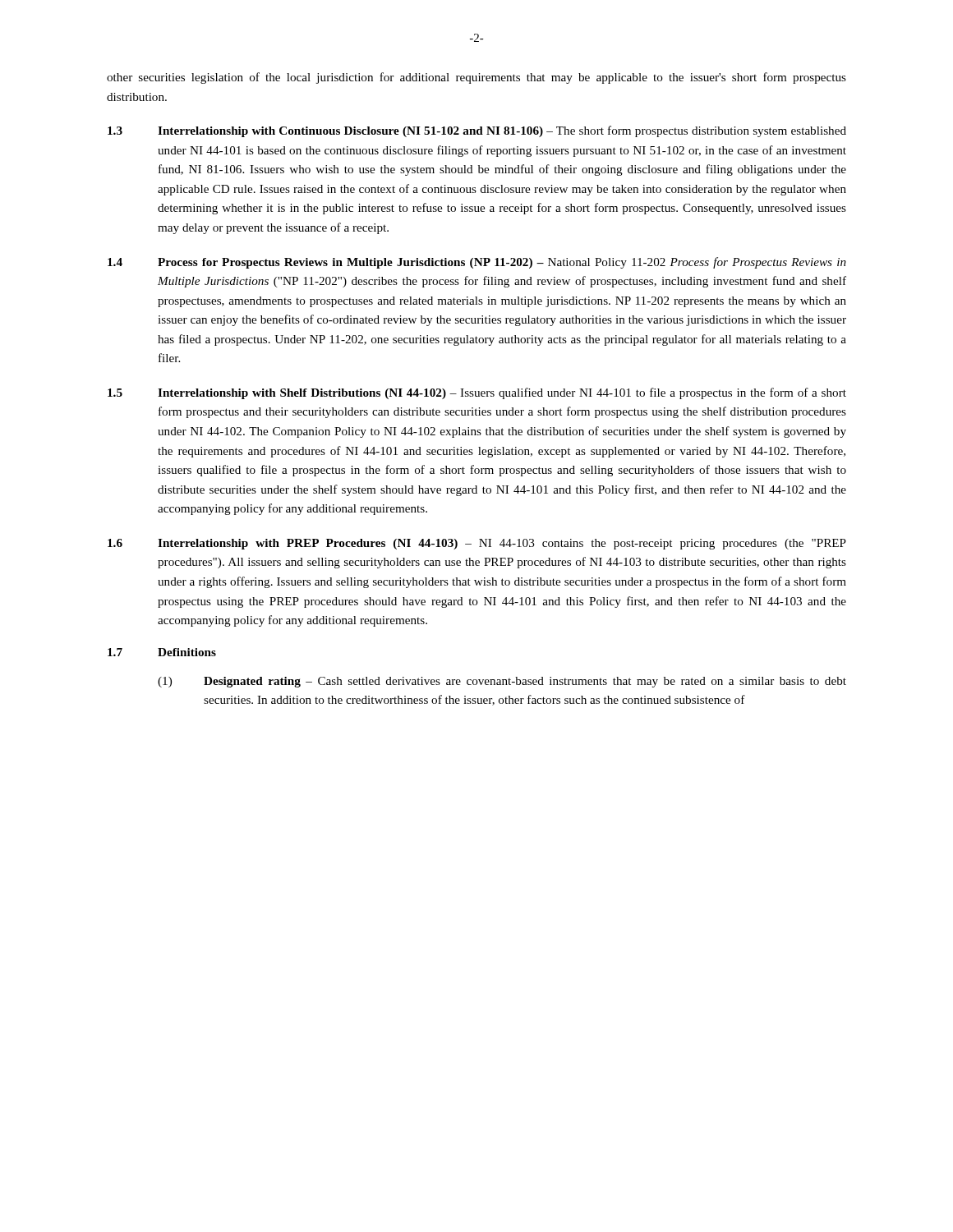Select the text block that says "other securities legislation of"
The image size is (953, 1232).
(x=476, y=86)
